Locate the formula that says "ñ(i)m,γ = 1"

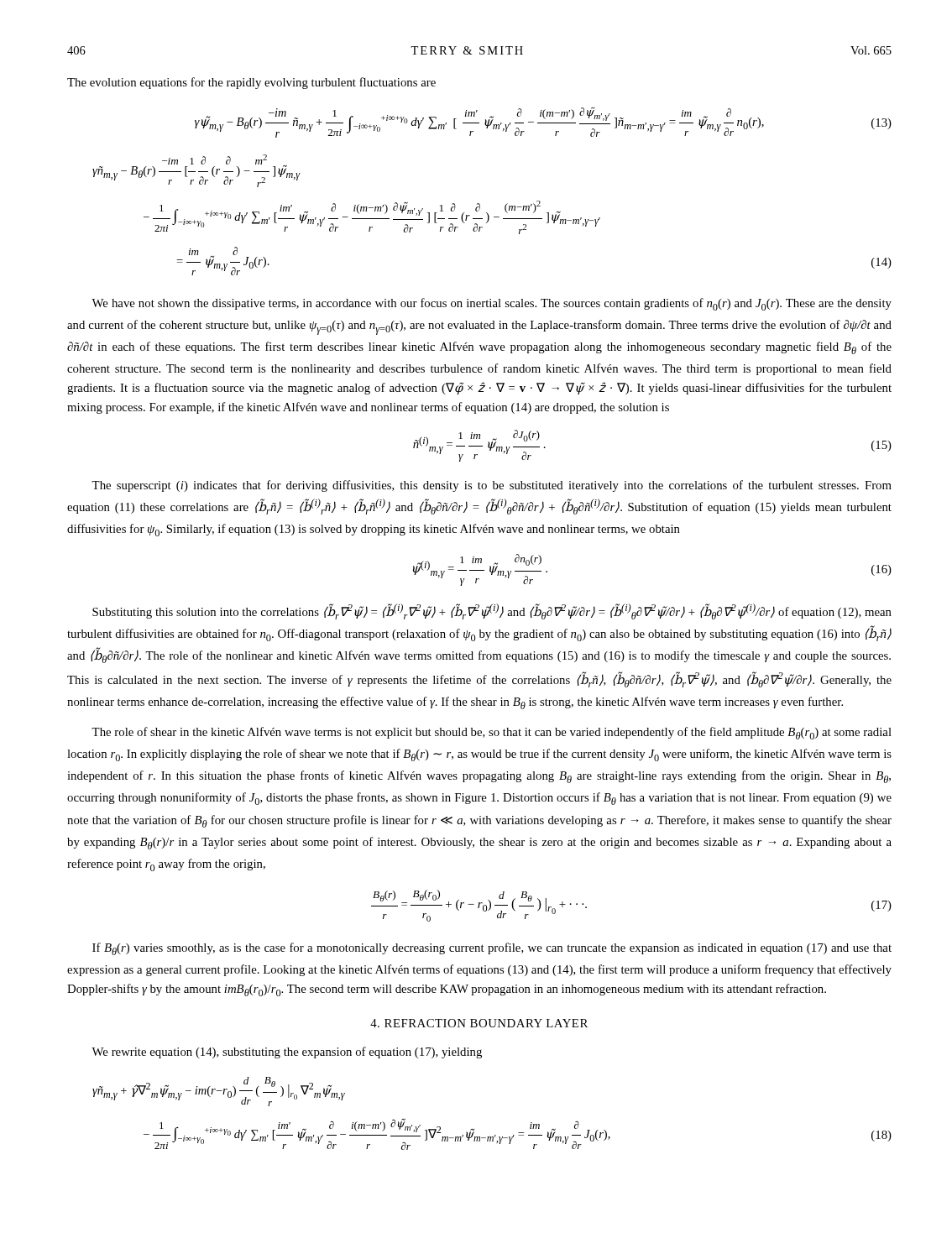click(x=476, y=446)
